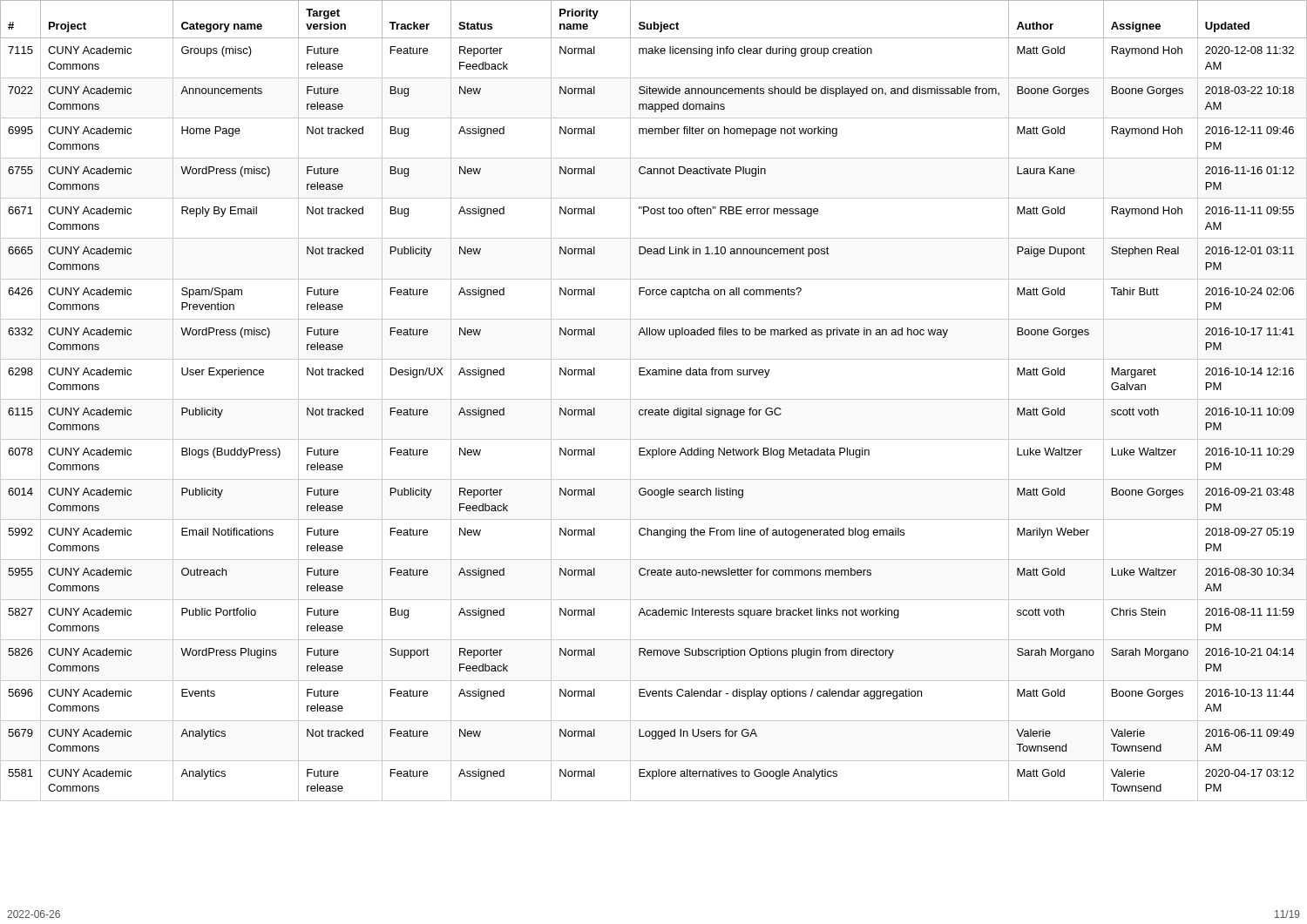Screen dimensions: 924x1307
Task: Select the table that reads "2020-04-17 03:12 PM"
Action: pos(654,401)
